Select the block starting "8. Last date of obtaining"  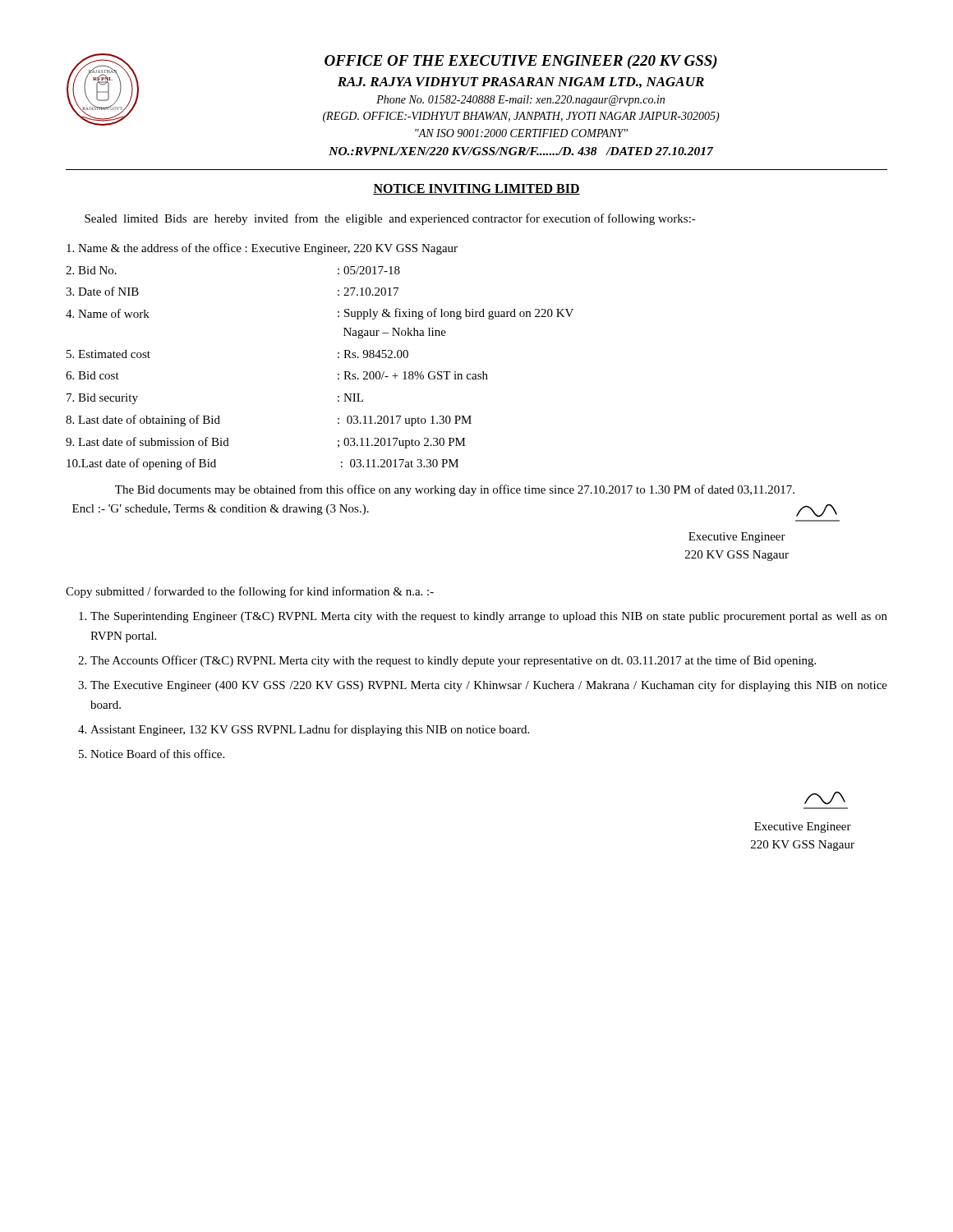point(145,420)
